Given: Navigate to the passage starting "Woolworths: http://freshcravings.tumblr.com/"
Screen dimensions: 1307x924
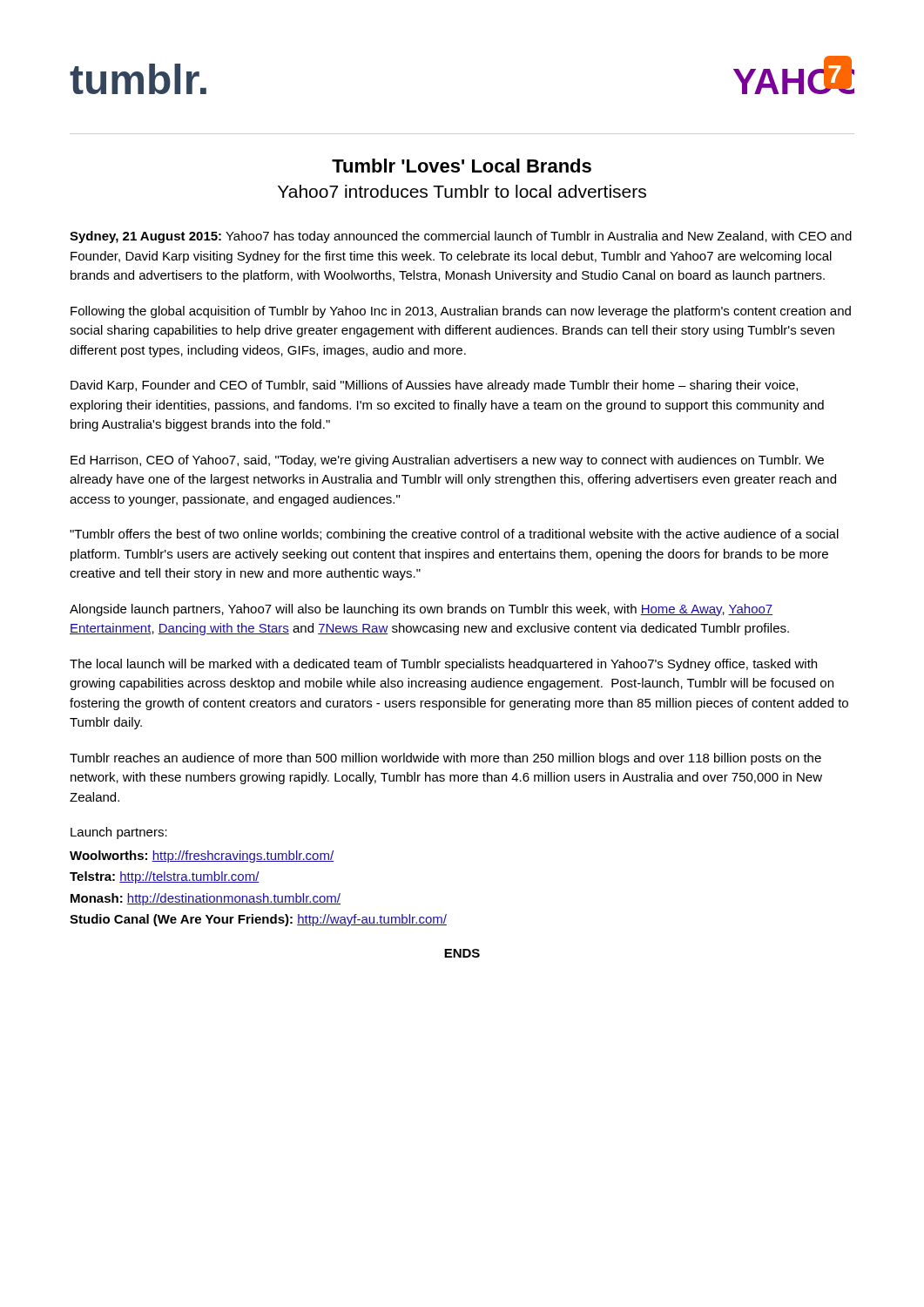Looking at the screenshot, I should (x=202, y=855).
